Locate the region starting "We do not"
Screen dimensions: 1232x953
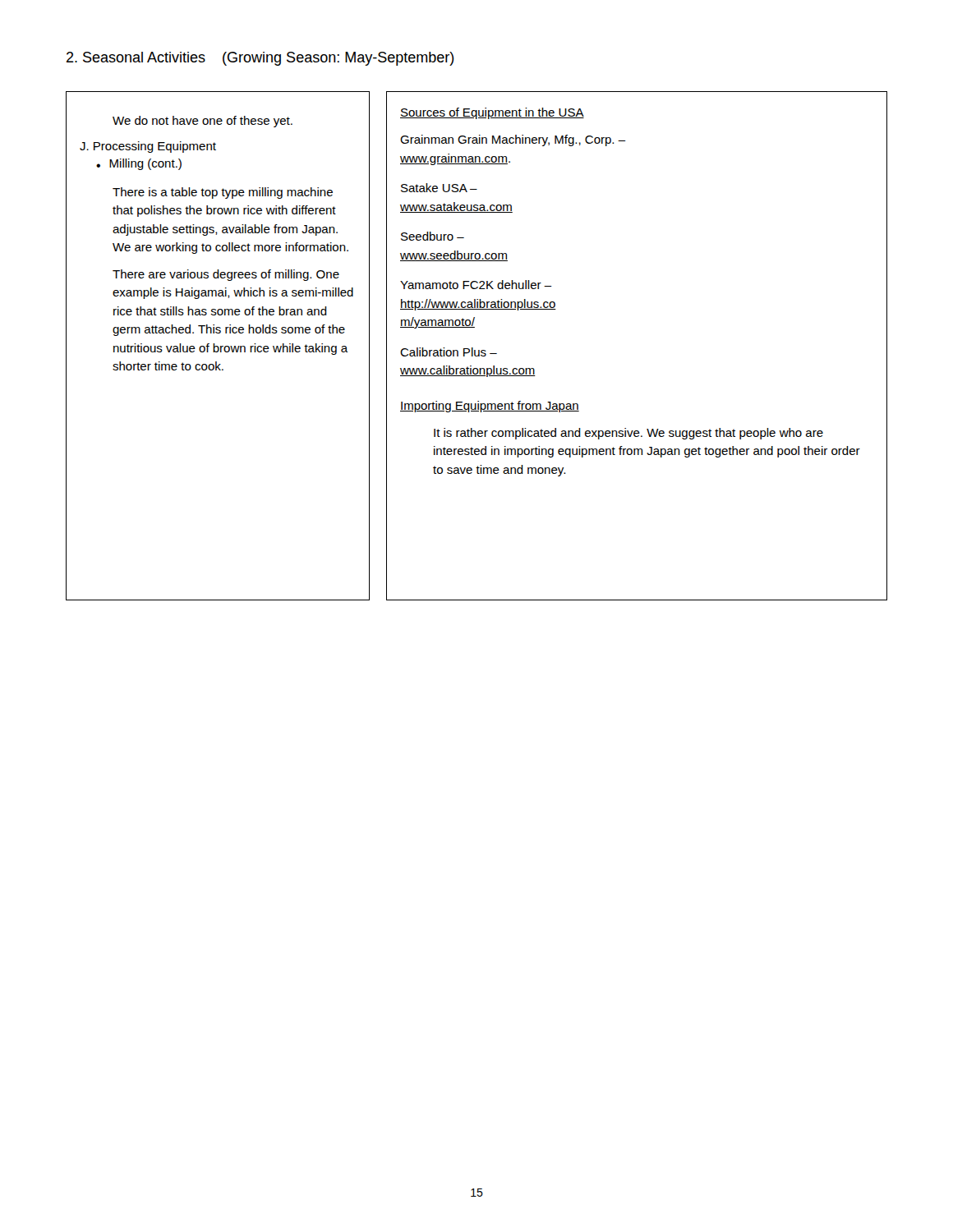click(x=203, y=120)
